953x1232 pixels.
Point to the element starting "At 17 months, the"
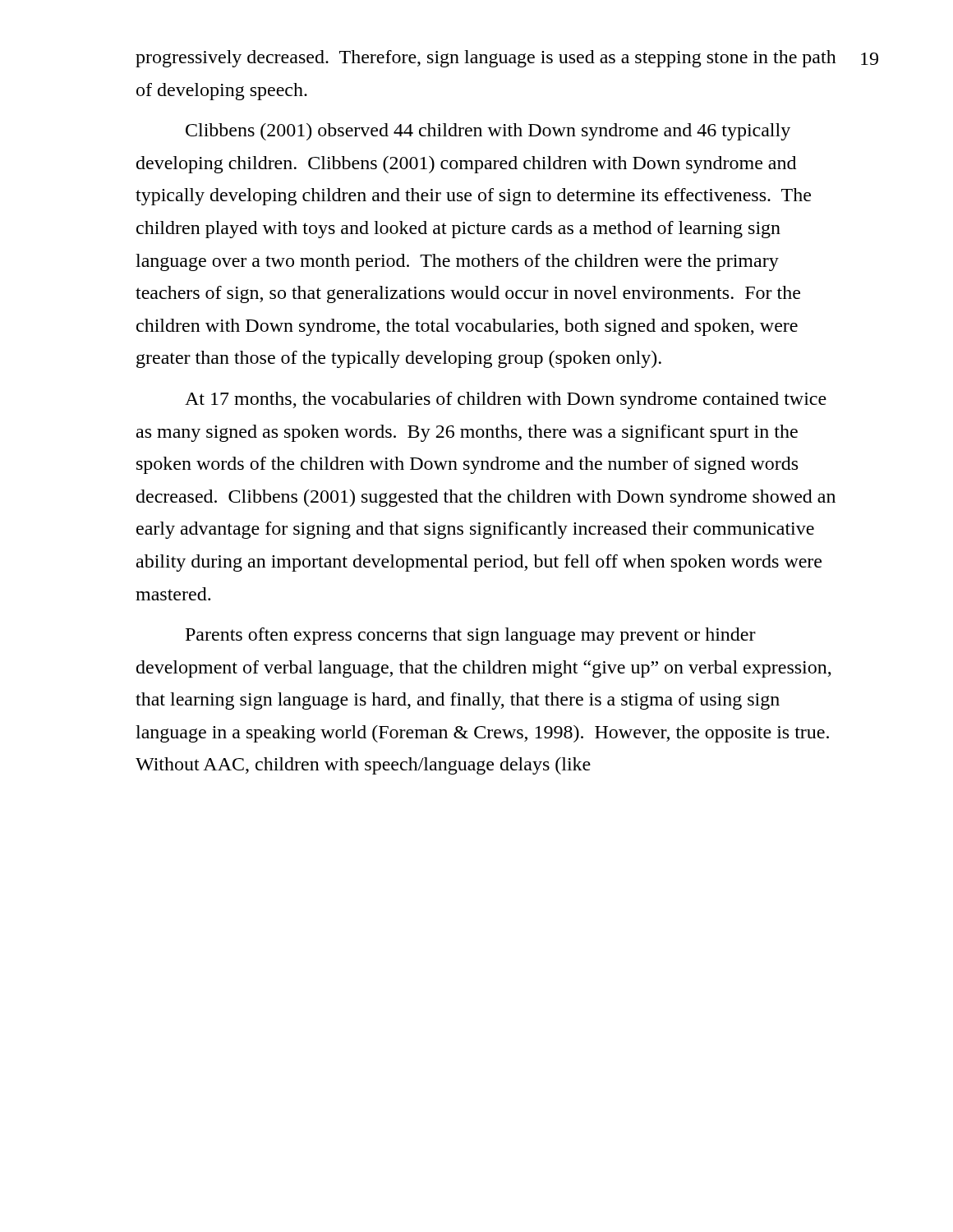[x=486, y=496]
